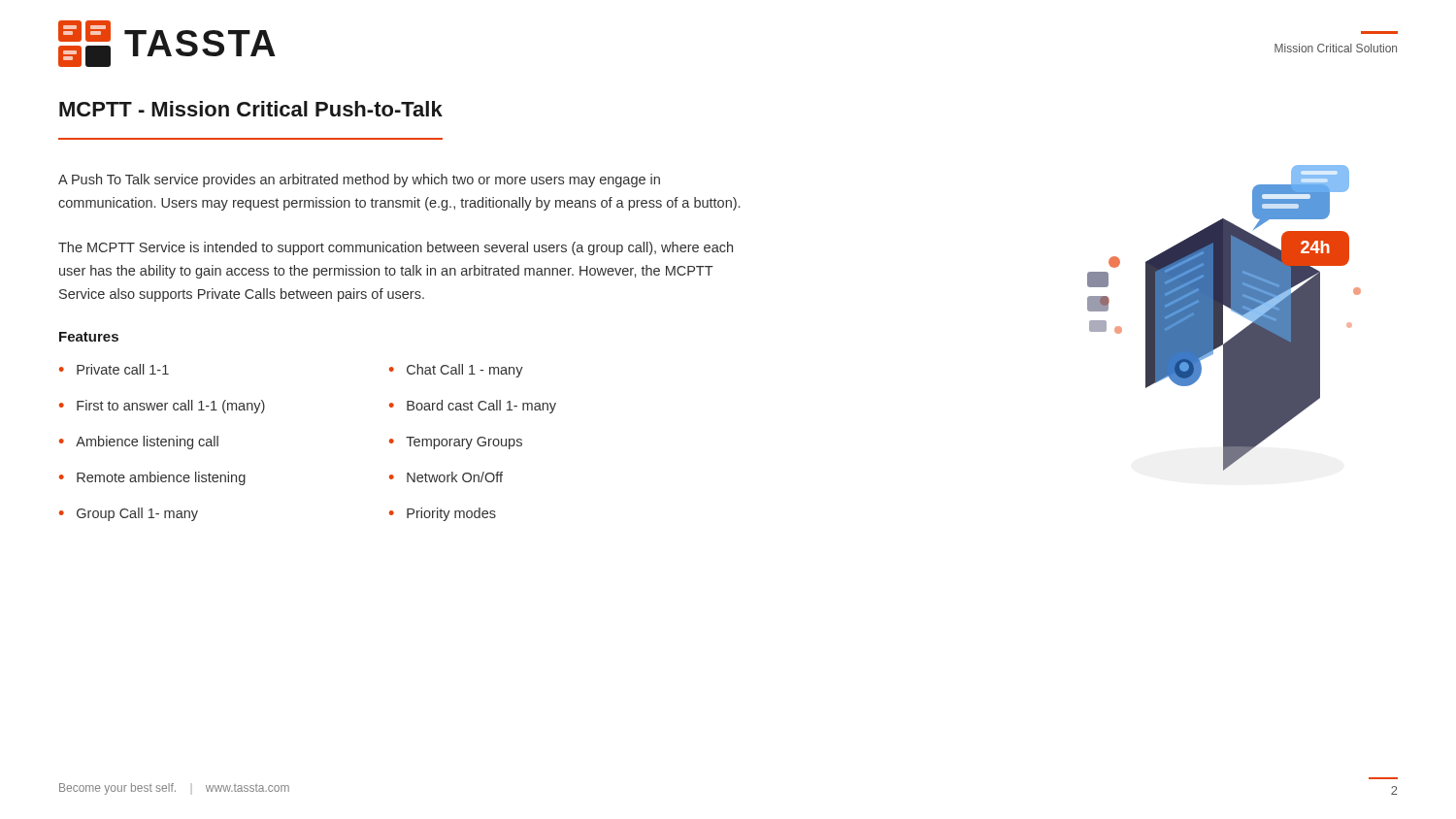Click on the block starting "• Private call 1-1"
Image resolution: width=1456 pixels, height=819 pixels.
point(114,371)
